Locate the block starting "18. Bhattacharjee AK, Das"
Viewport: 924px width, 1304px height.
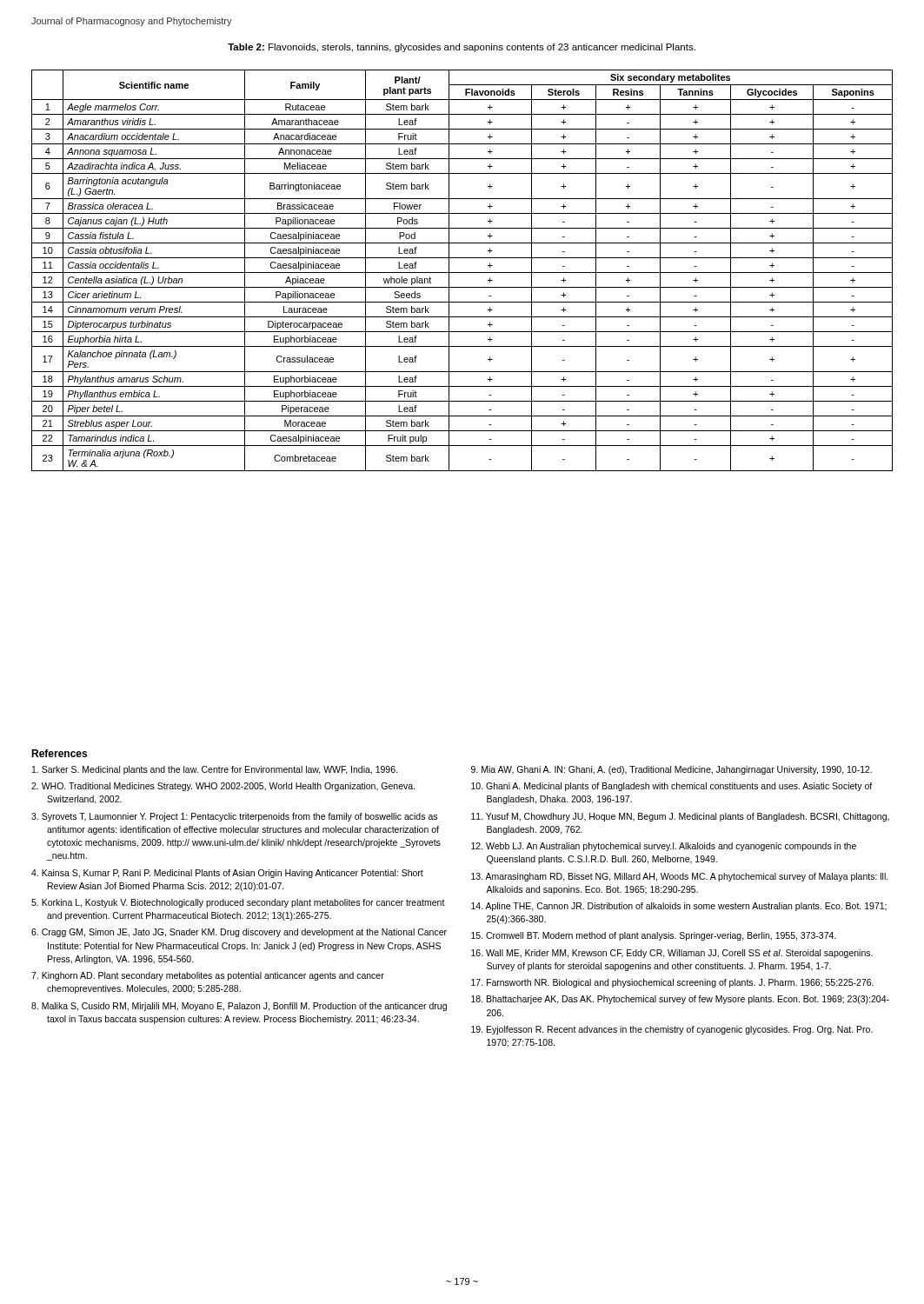click(x=680, y=1006)
